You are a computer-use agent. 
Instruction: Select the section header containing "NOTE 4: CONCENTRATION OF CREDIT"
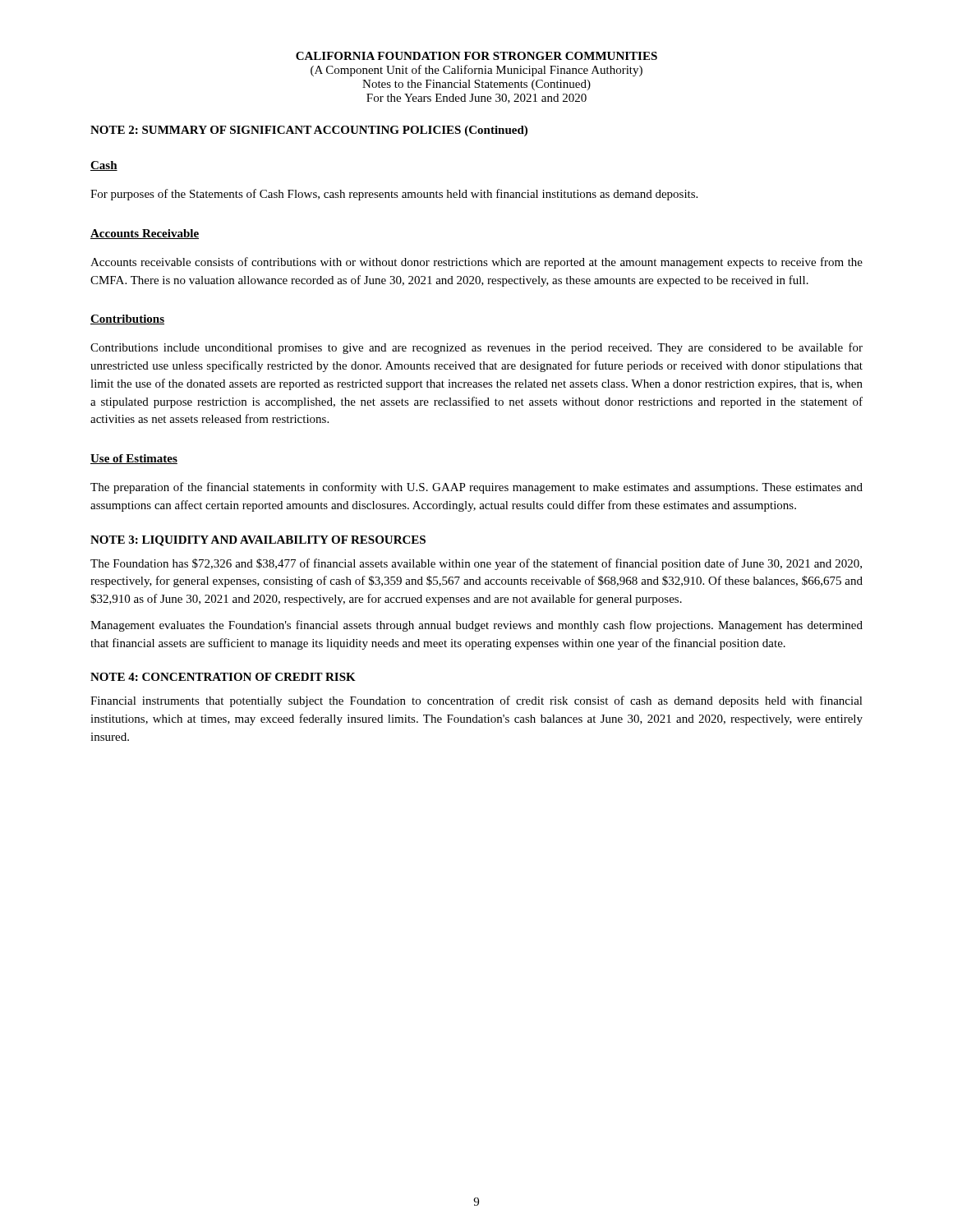coord(223,677)
